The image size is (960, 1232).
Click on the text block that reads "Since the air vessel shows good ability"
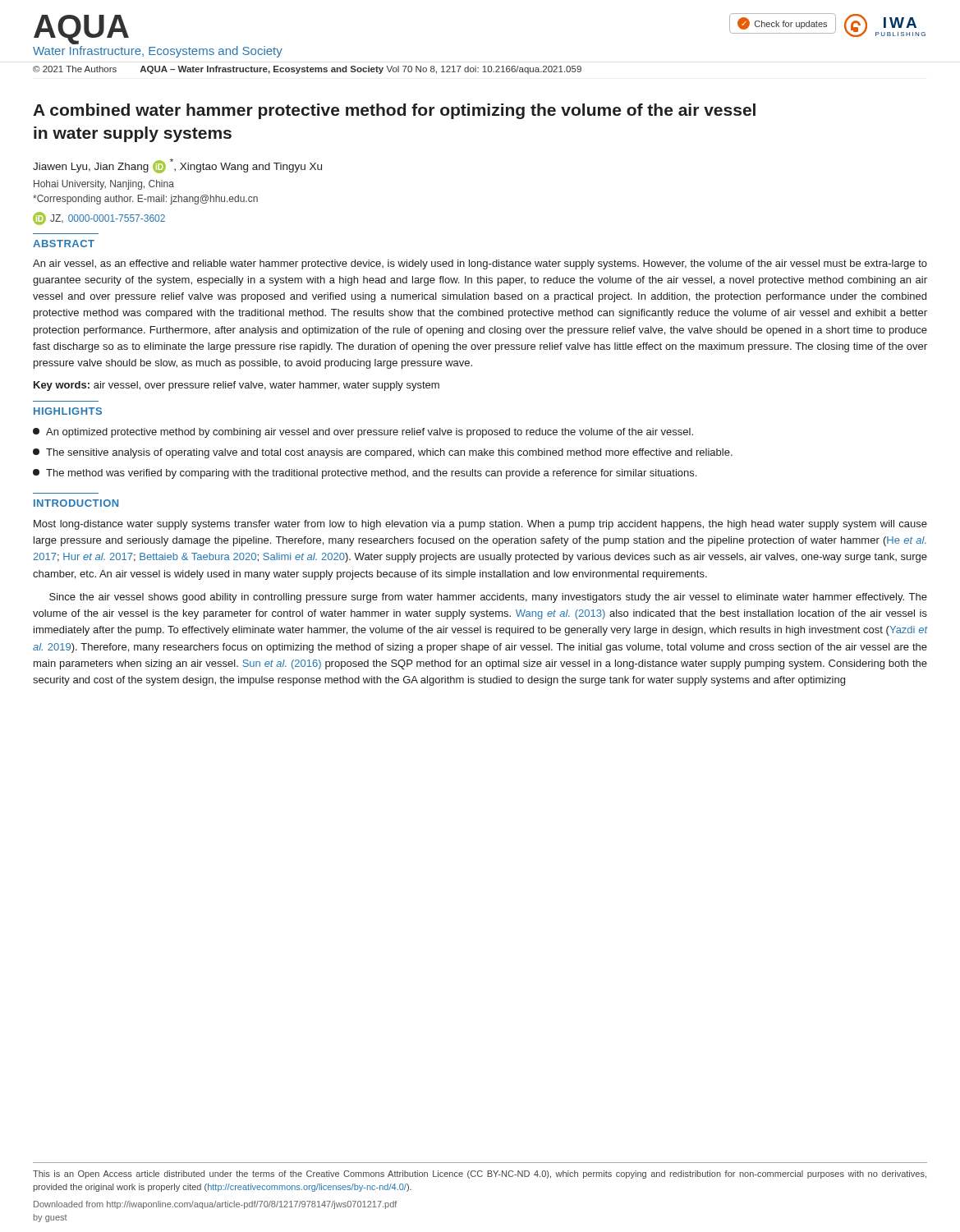click(480, 638)
